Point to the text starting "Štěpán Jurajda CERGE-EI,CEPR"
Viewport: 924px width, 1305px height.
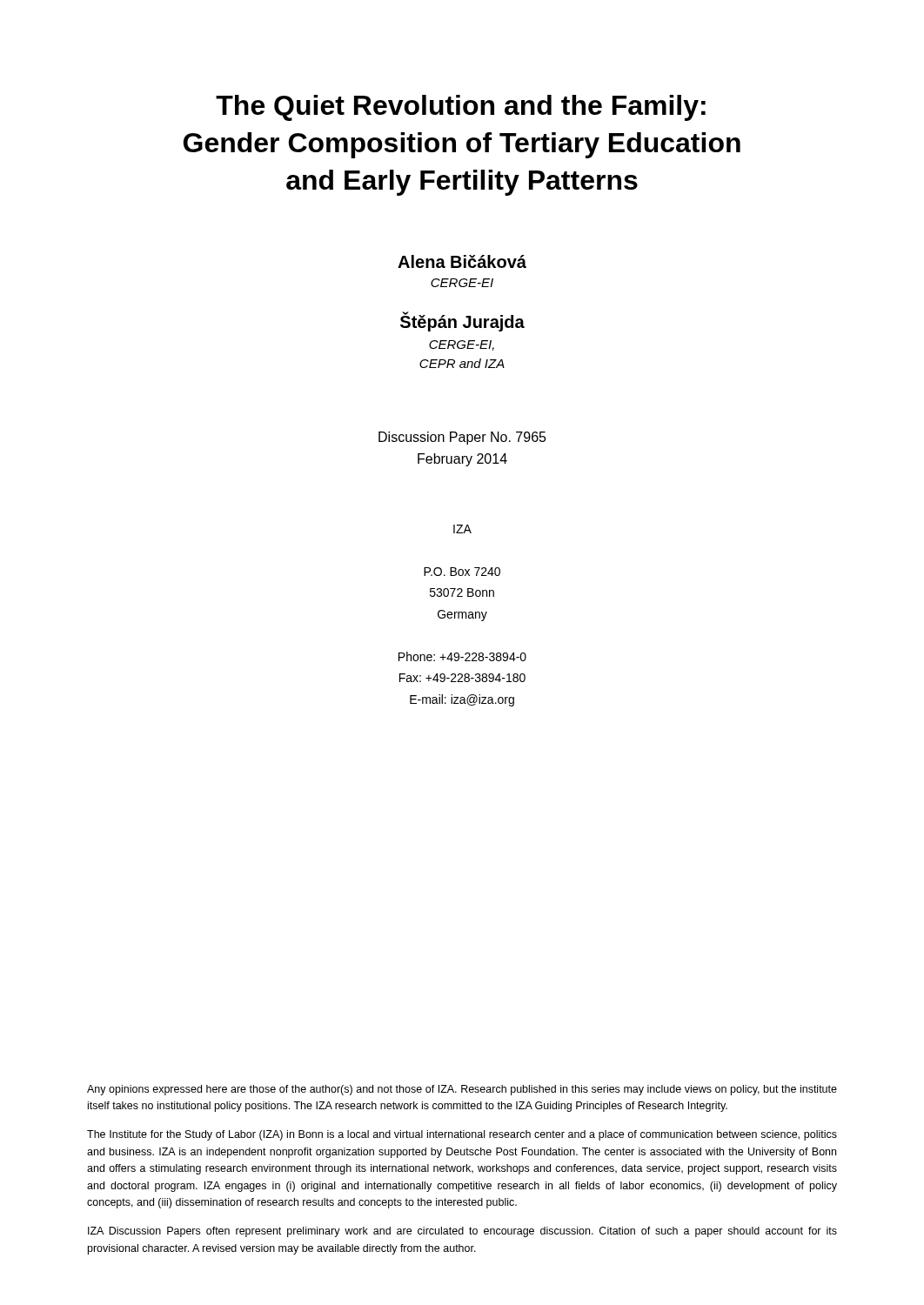coord(462,343)
